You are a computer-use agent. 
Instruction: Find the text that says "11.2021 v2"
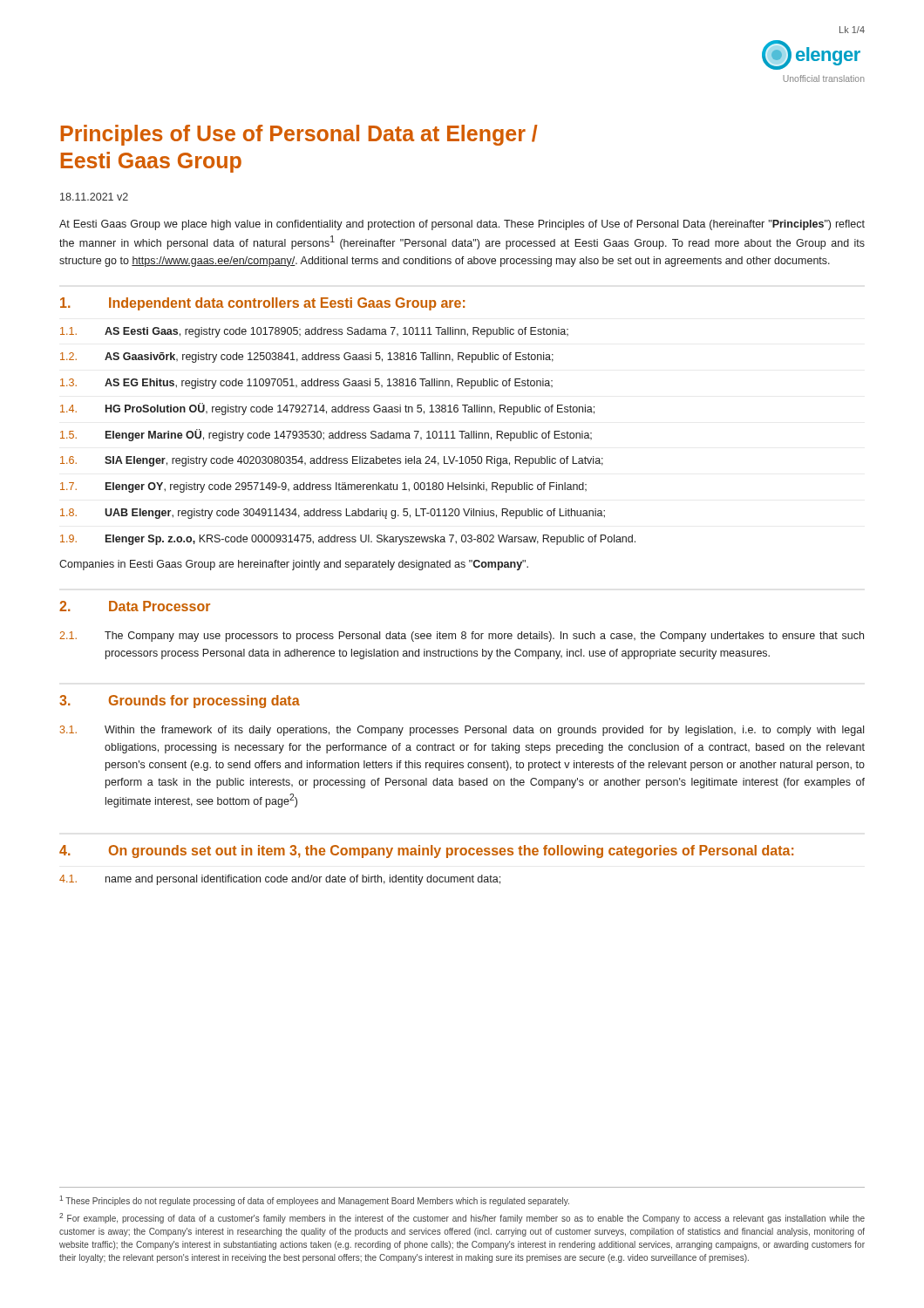[94, 197]
